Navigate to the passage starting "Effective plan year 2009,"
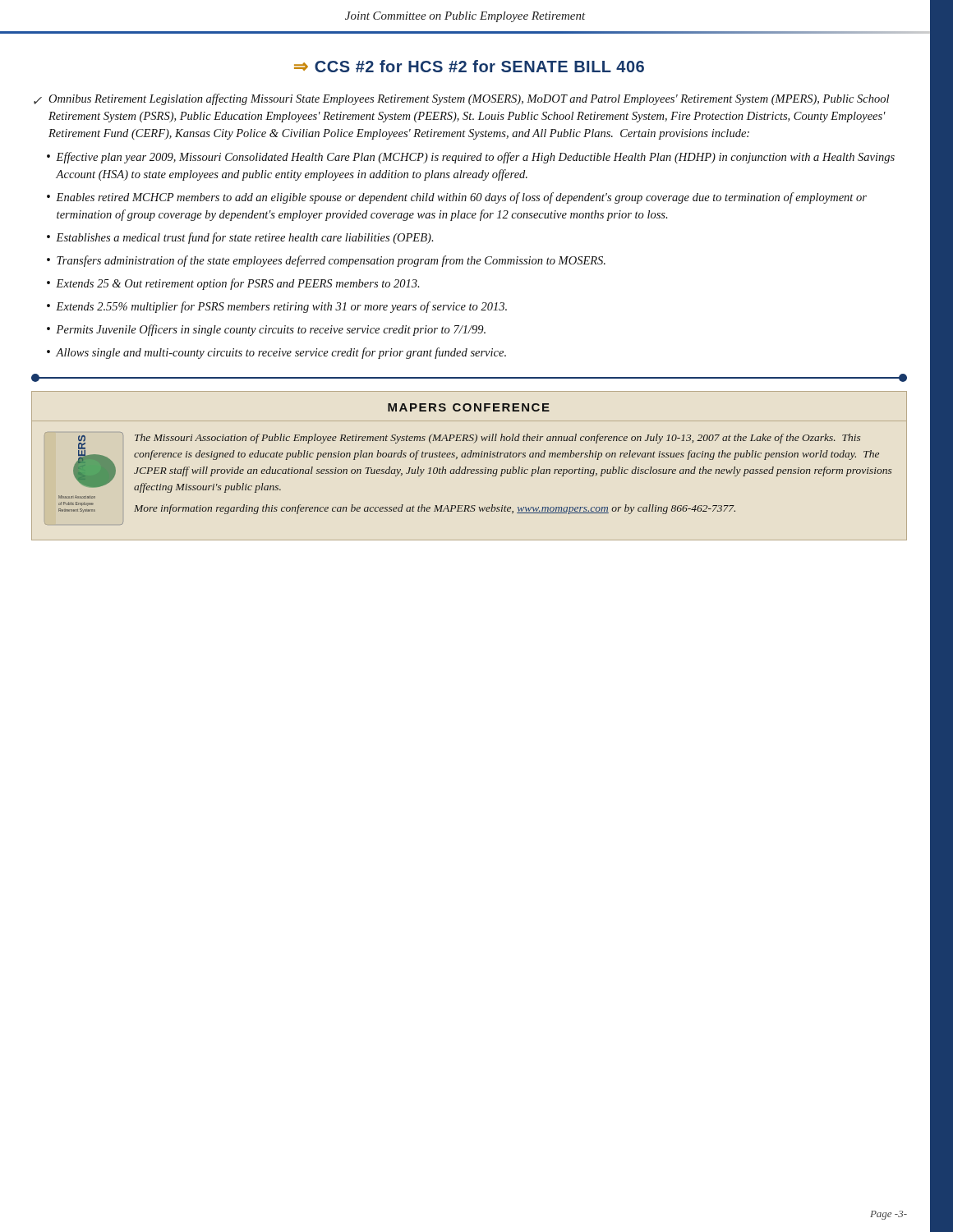Image resolution: width=953 pixels, height=1232 pixels. (476, 166)
